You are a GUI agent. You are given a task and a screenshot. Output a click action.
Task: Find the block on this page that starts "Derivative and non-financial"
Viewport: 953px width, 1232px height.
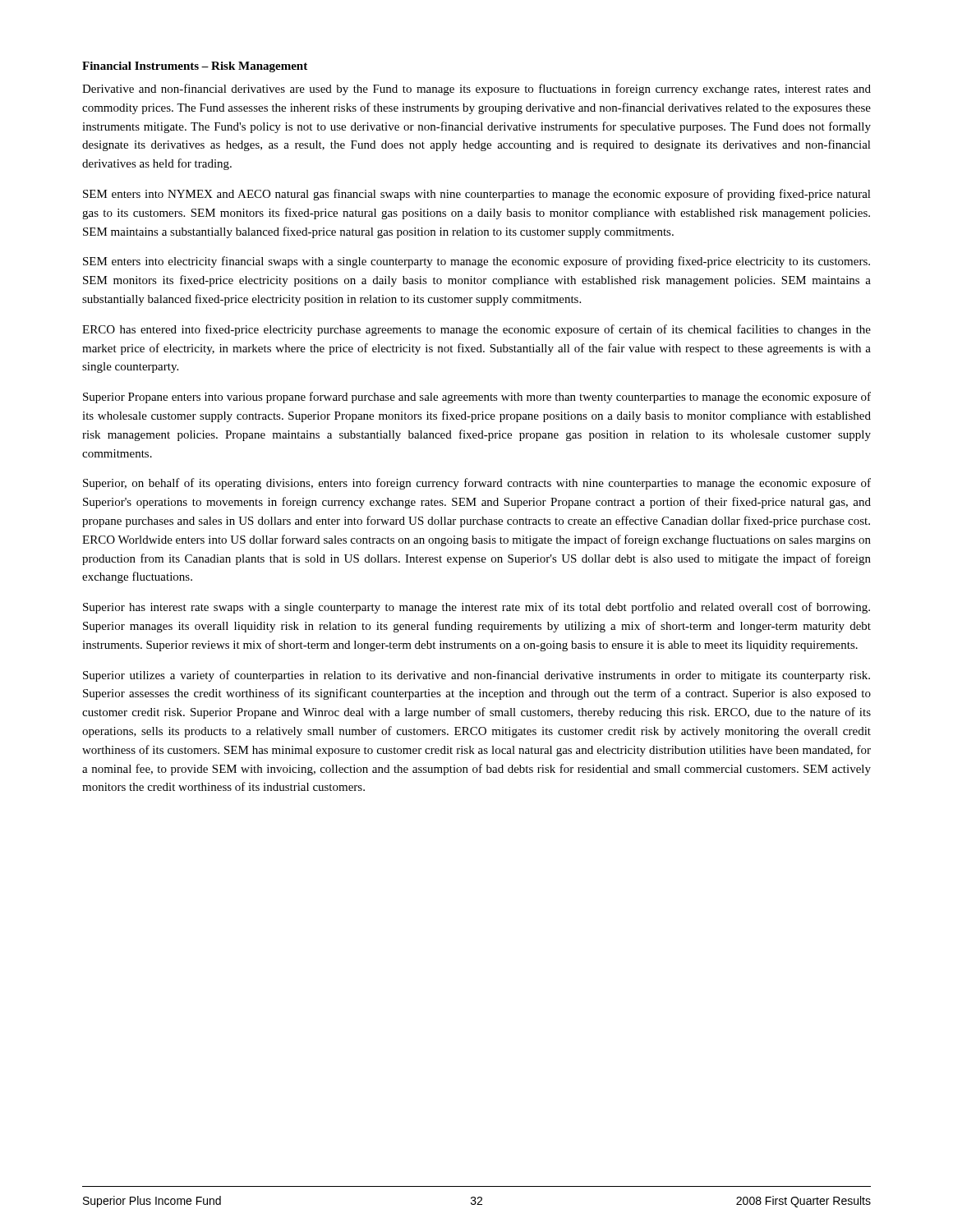coord(476,126)
